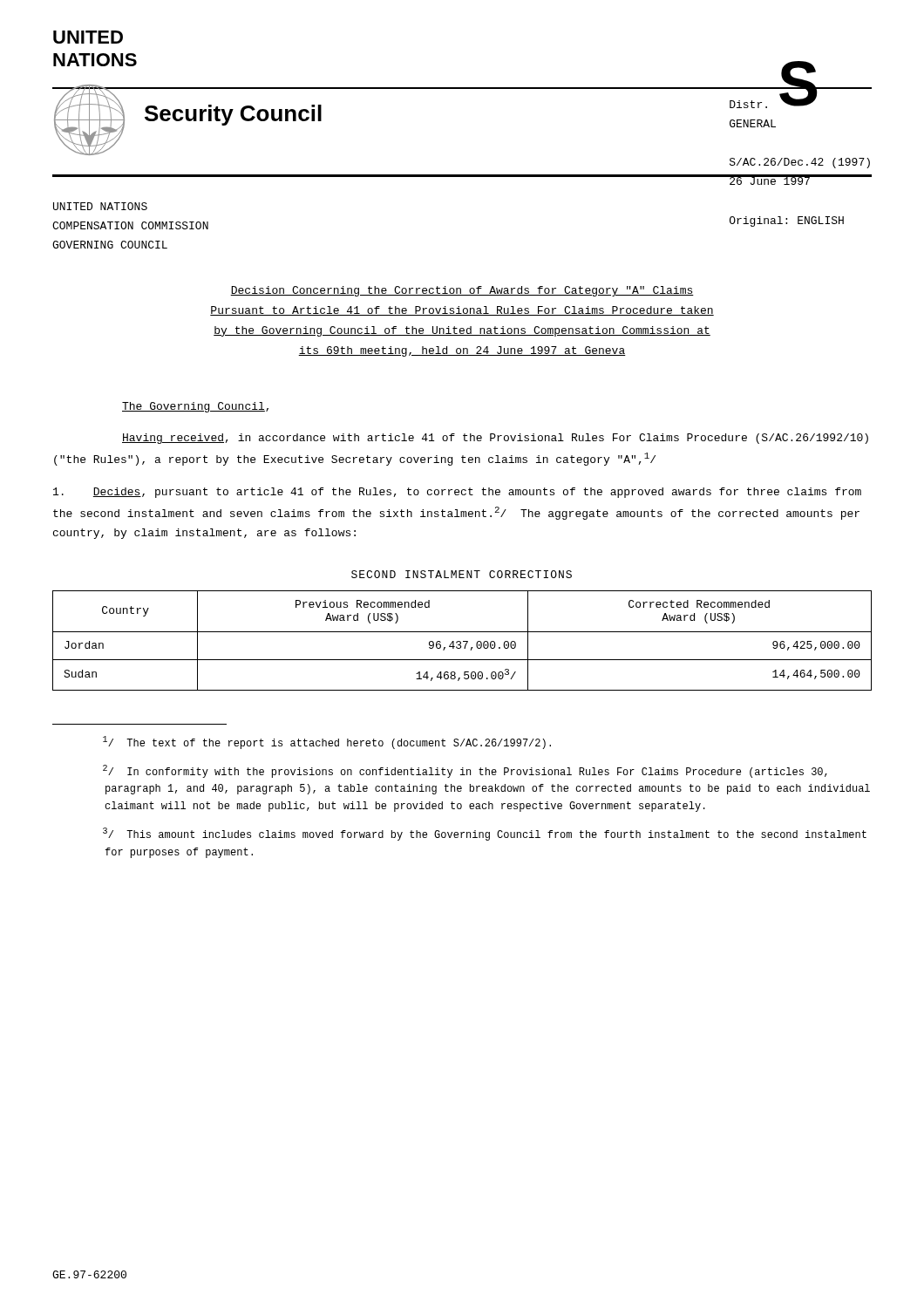Select the table that reads "Previous Recommended Award"
Viewport: 924px width, 1308px height.
tap(462, 640)
